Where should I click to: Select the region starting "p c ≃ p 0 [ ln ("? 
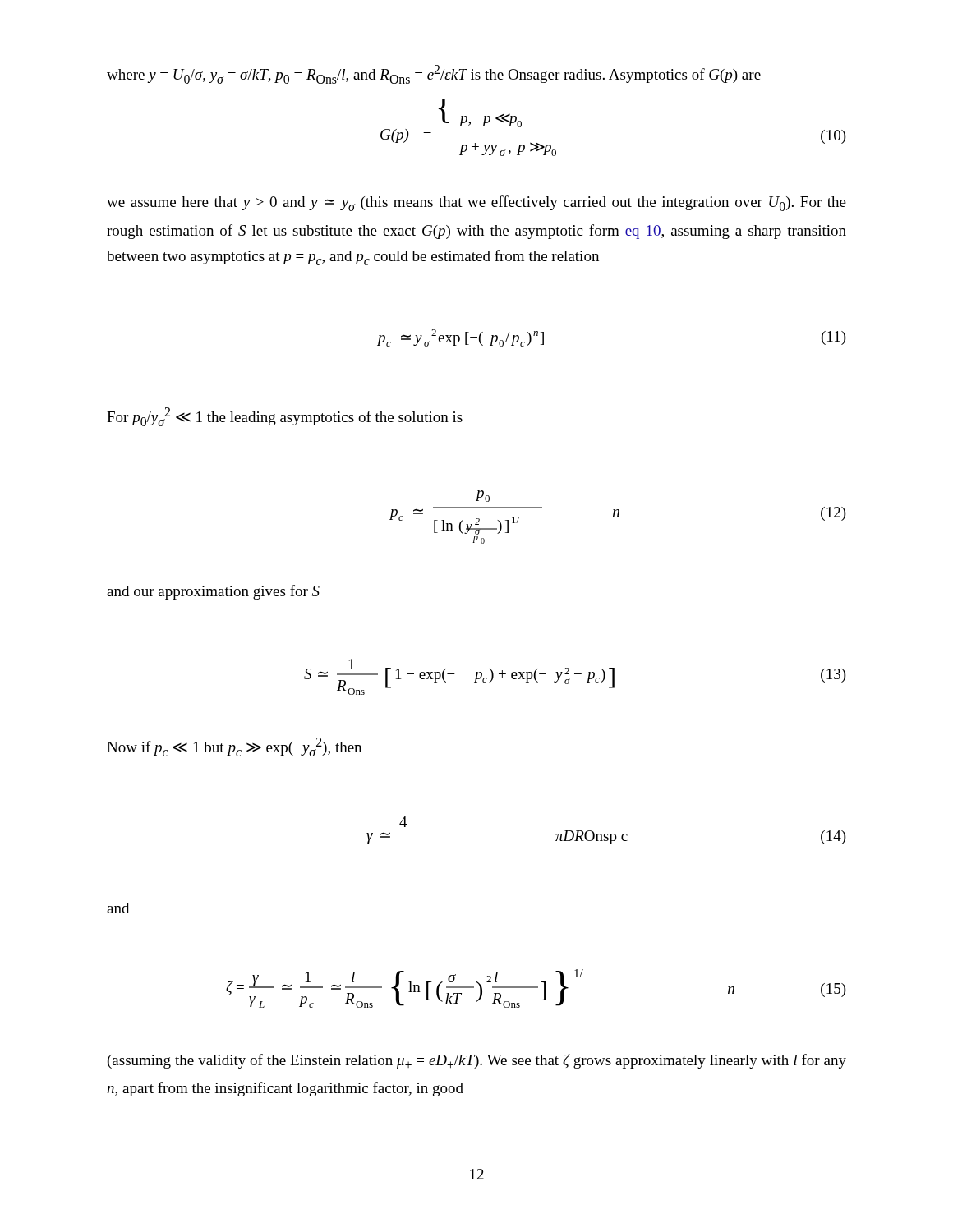(x=483, y=496)
